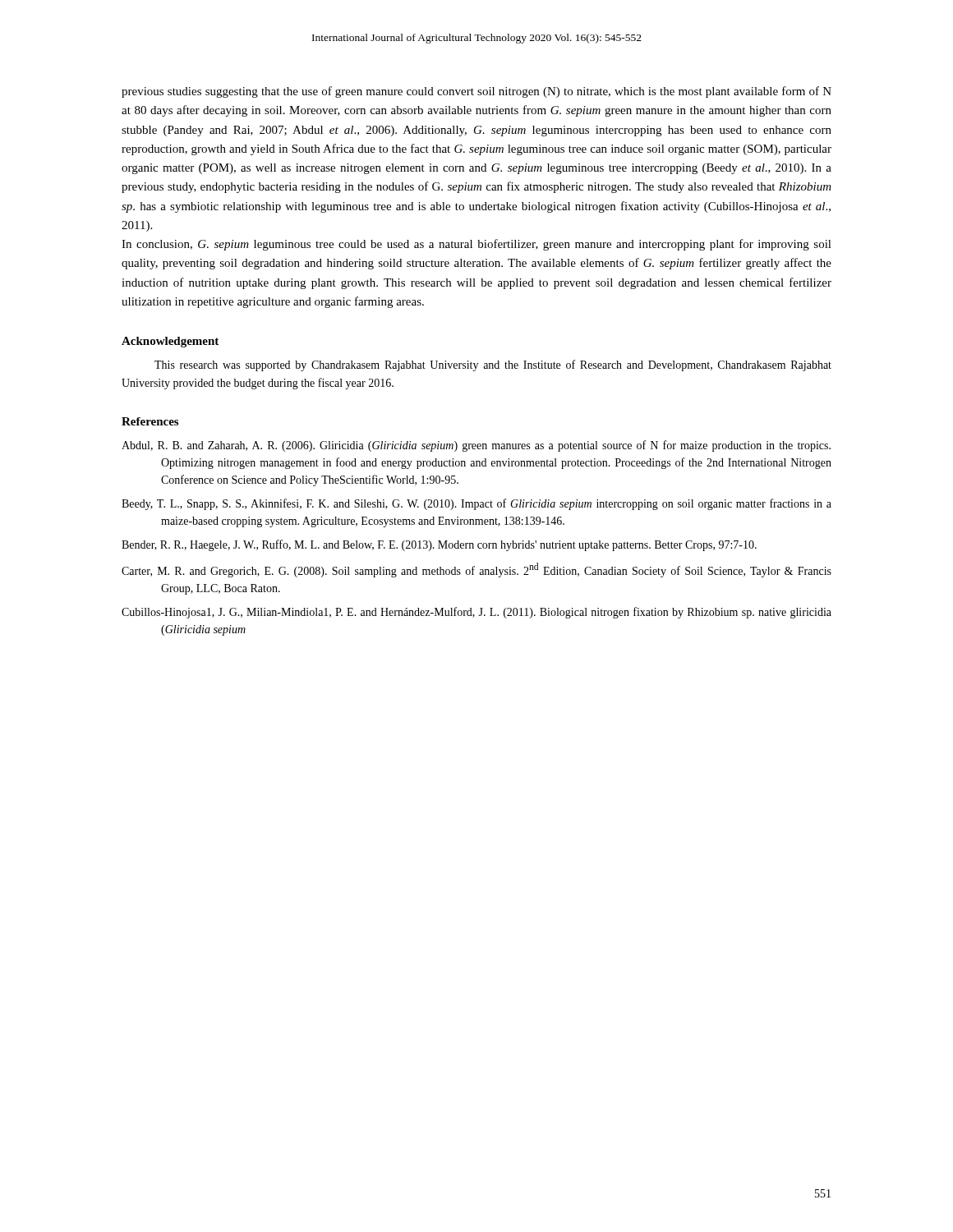This screenshot has width=953, height=1232.
Task: Click on the element starting "This research was supported by"
Action: click(x=476, y=374)
